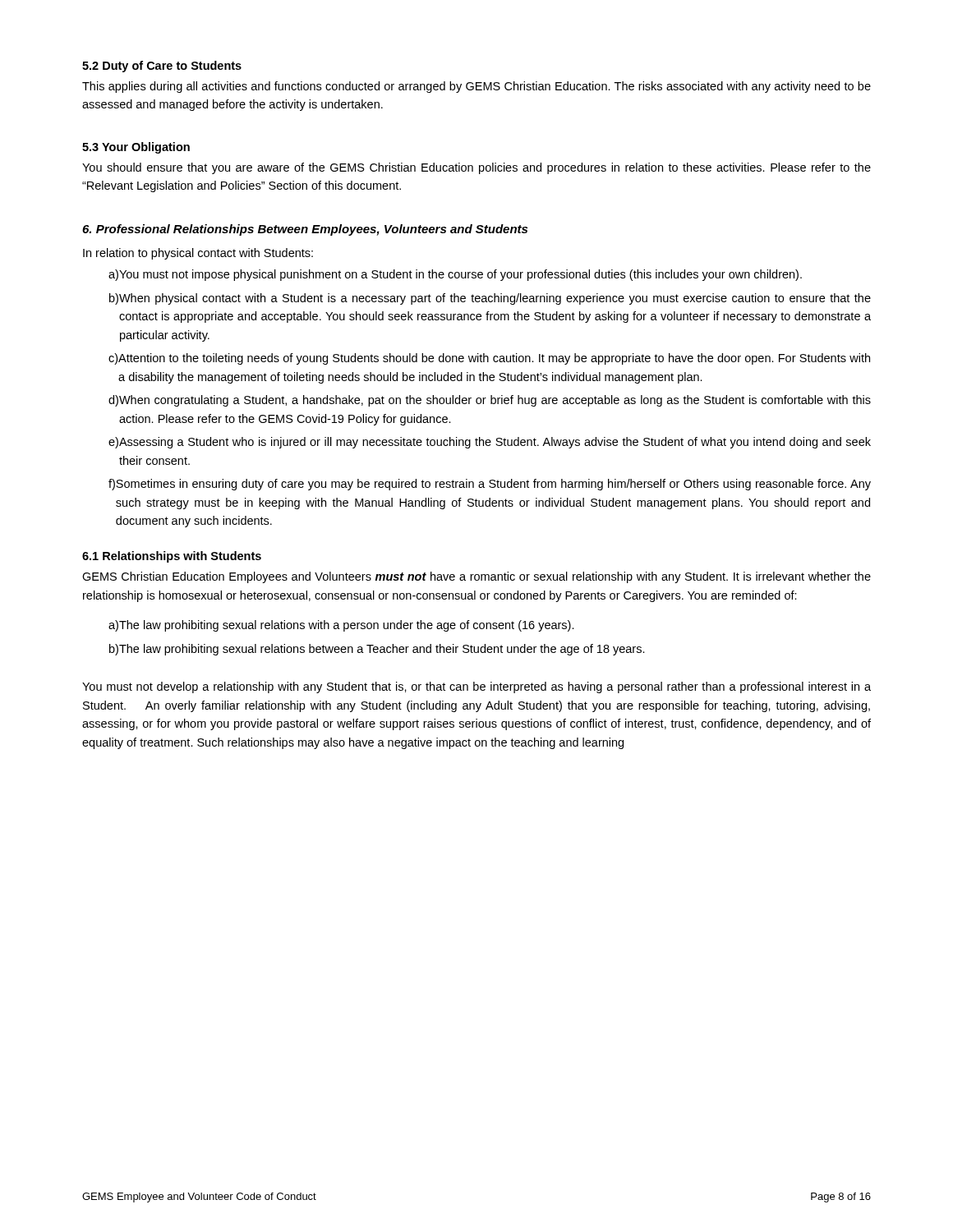953x1232 pixels.
Task: Select the list item that reads "f) Sometimes in"
Action: 476,502
